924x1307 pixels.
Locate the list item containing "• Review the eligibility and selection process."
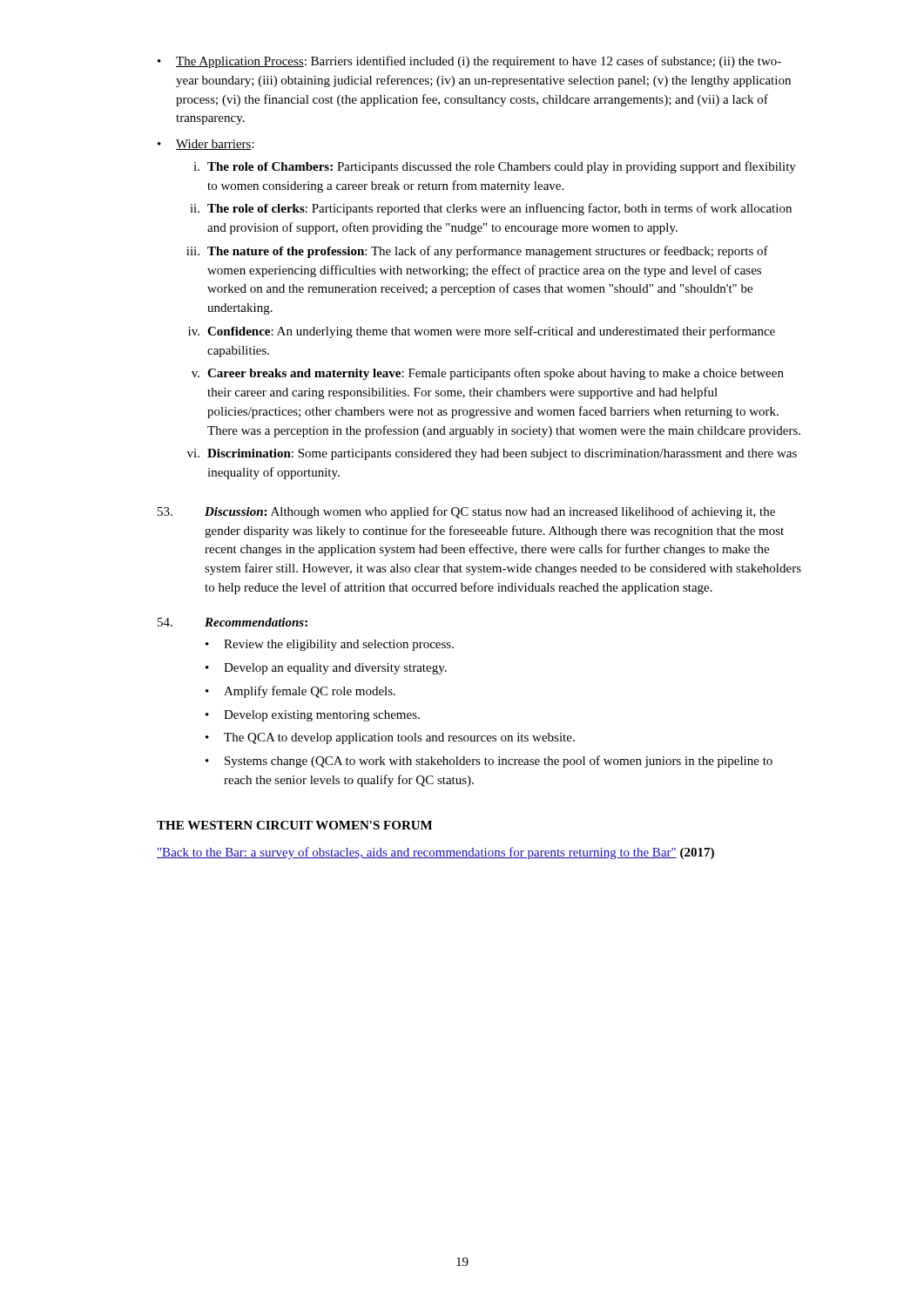point(330,645)
